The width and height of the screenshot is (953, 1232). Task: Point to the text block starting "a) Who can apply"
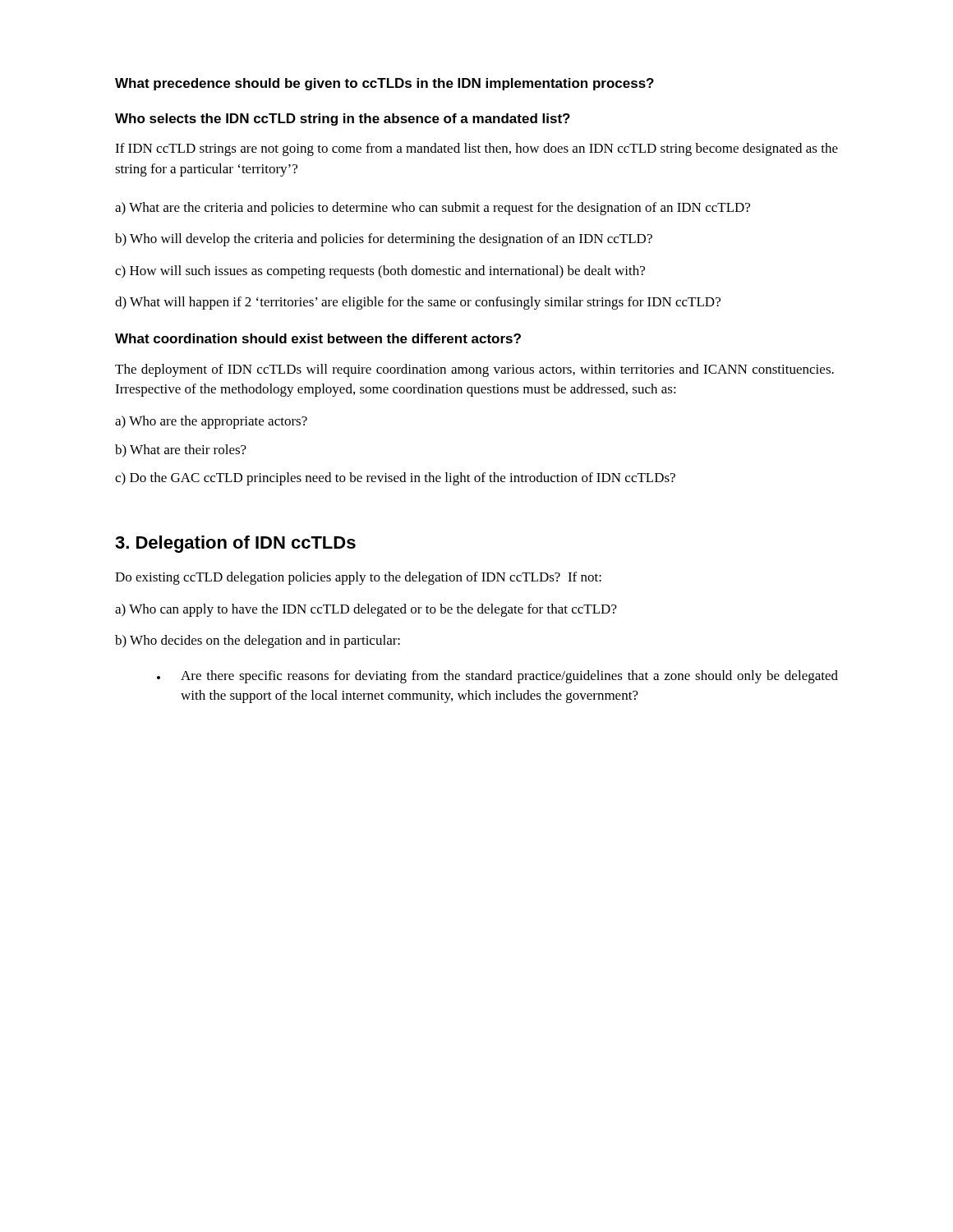pyautogui.click(x=366, y=609)
